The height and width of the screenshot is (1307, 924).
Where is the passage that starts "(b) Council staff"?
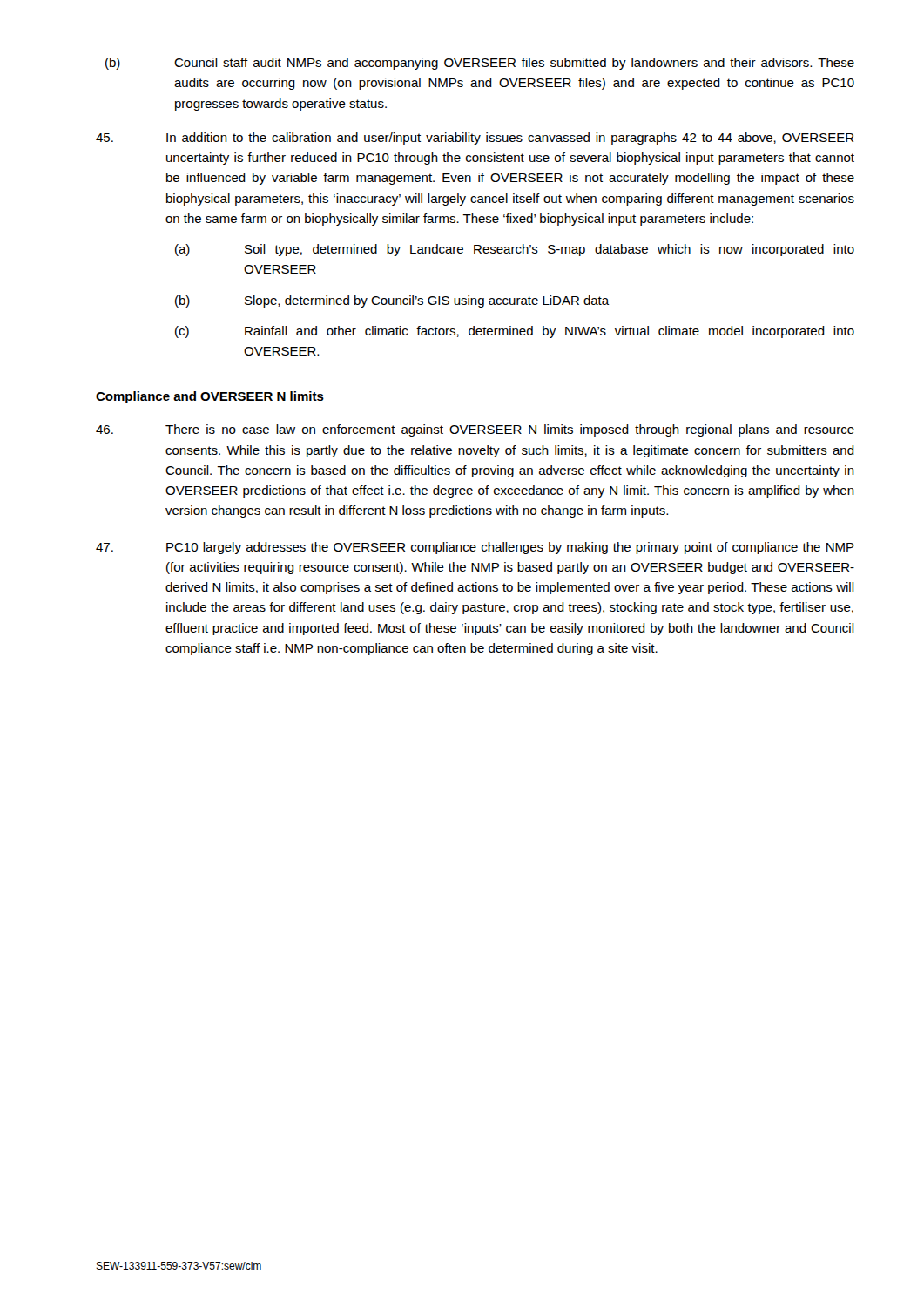point(475,83)
